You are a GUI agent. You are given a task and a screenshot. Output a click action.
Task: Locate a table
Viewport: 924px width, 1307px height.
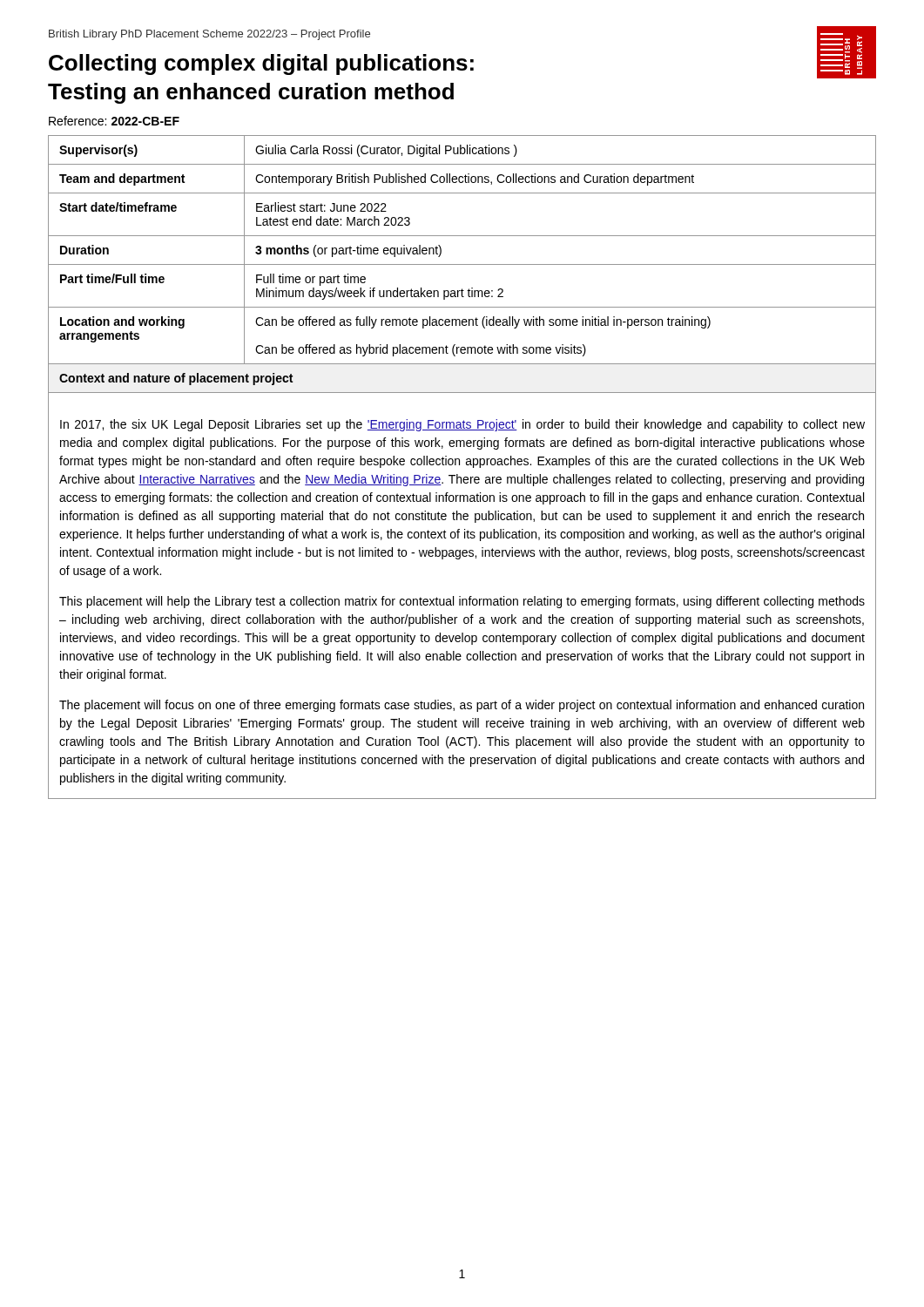462,467
